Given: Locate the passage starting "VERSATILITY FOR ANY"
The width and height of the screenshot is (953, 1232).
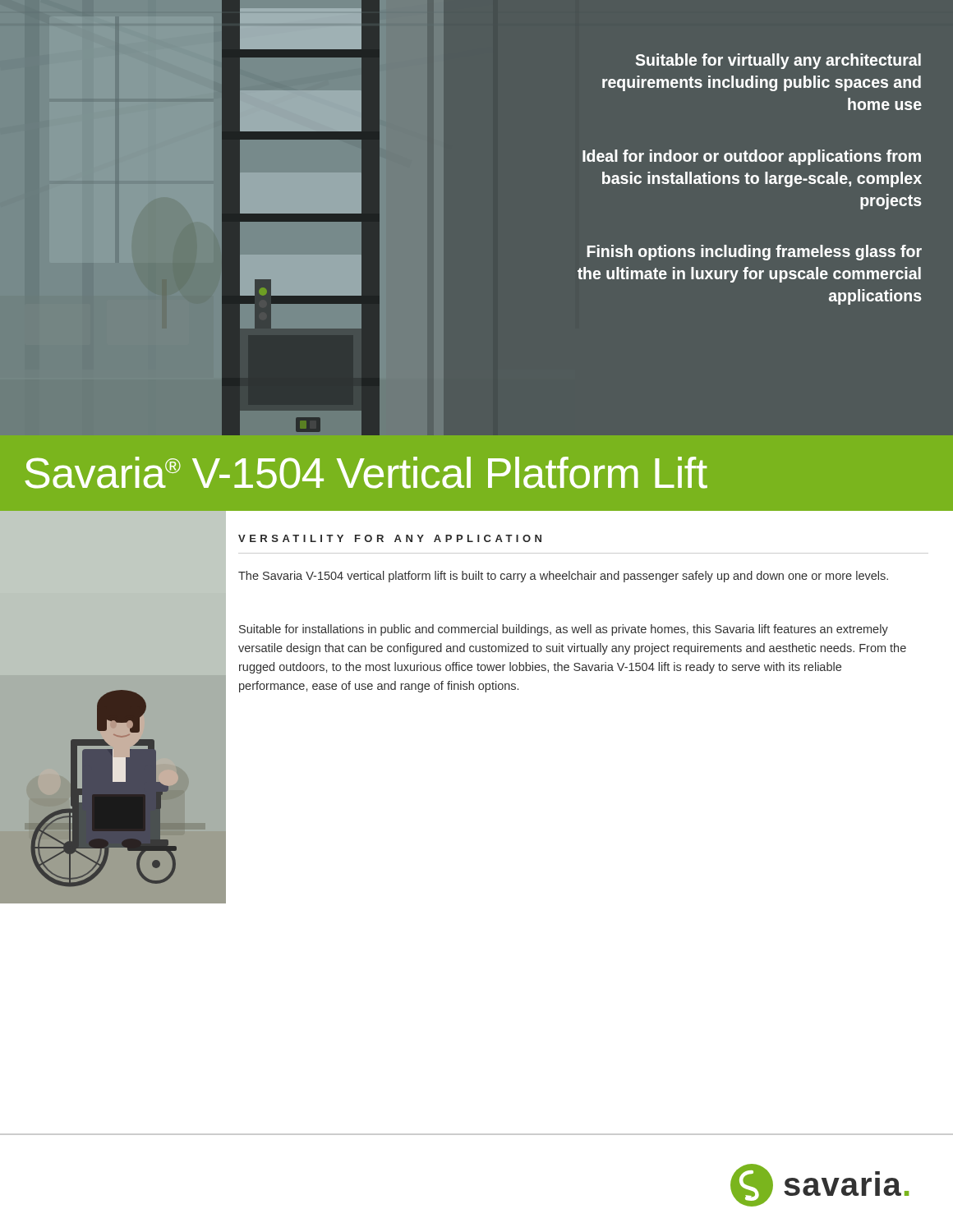Looking at the screenshot, I should coord(583,543).
